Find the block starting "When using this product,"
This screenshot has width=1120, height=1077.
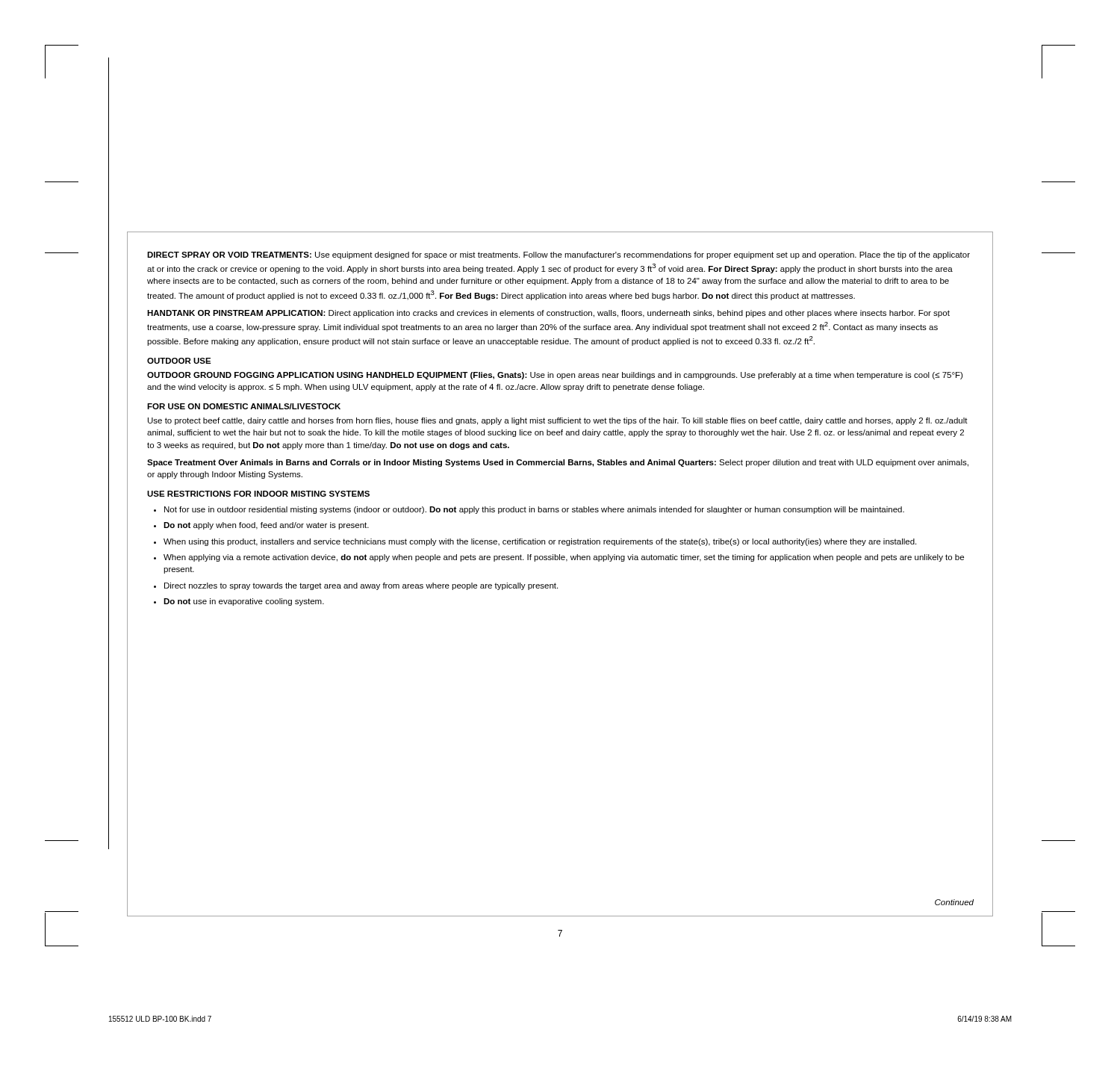(x=540, y=541)
